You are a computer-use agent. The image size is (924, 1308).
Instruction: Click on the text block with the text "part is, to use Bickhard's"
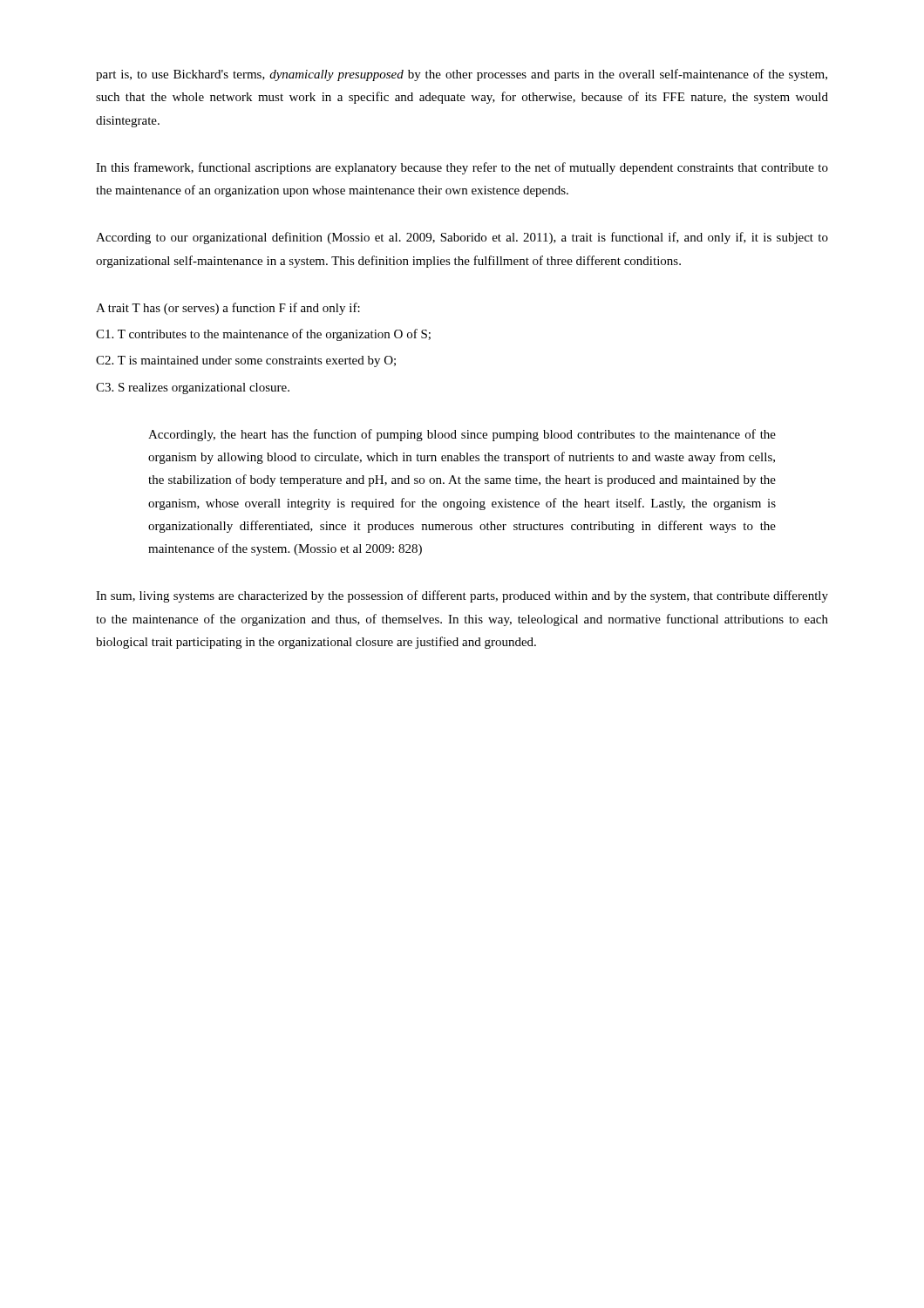[462, 97]
